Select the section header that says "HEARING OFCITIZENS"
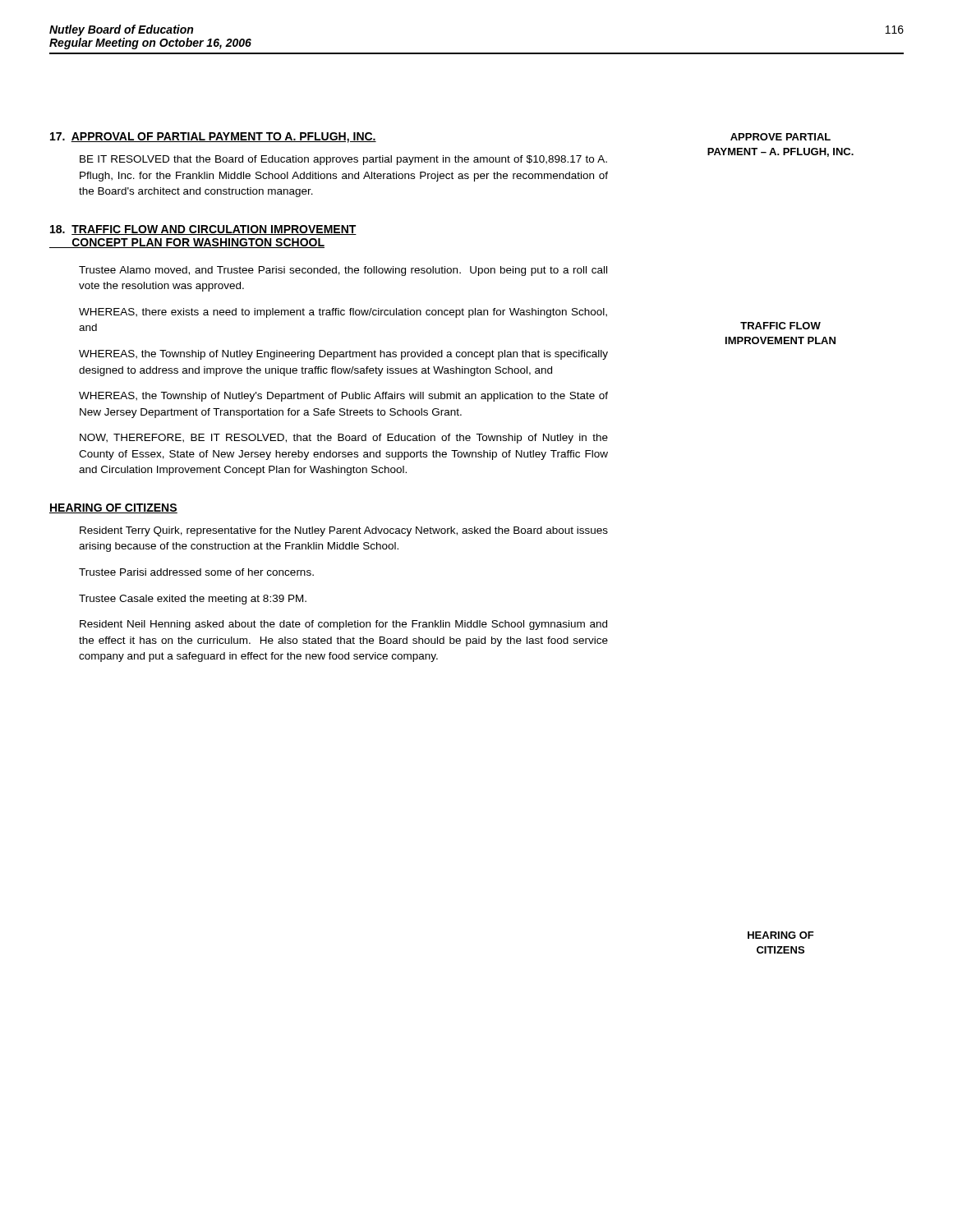This screenshot has height=1232, width=953. 781,943
